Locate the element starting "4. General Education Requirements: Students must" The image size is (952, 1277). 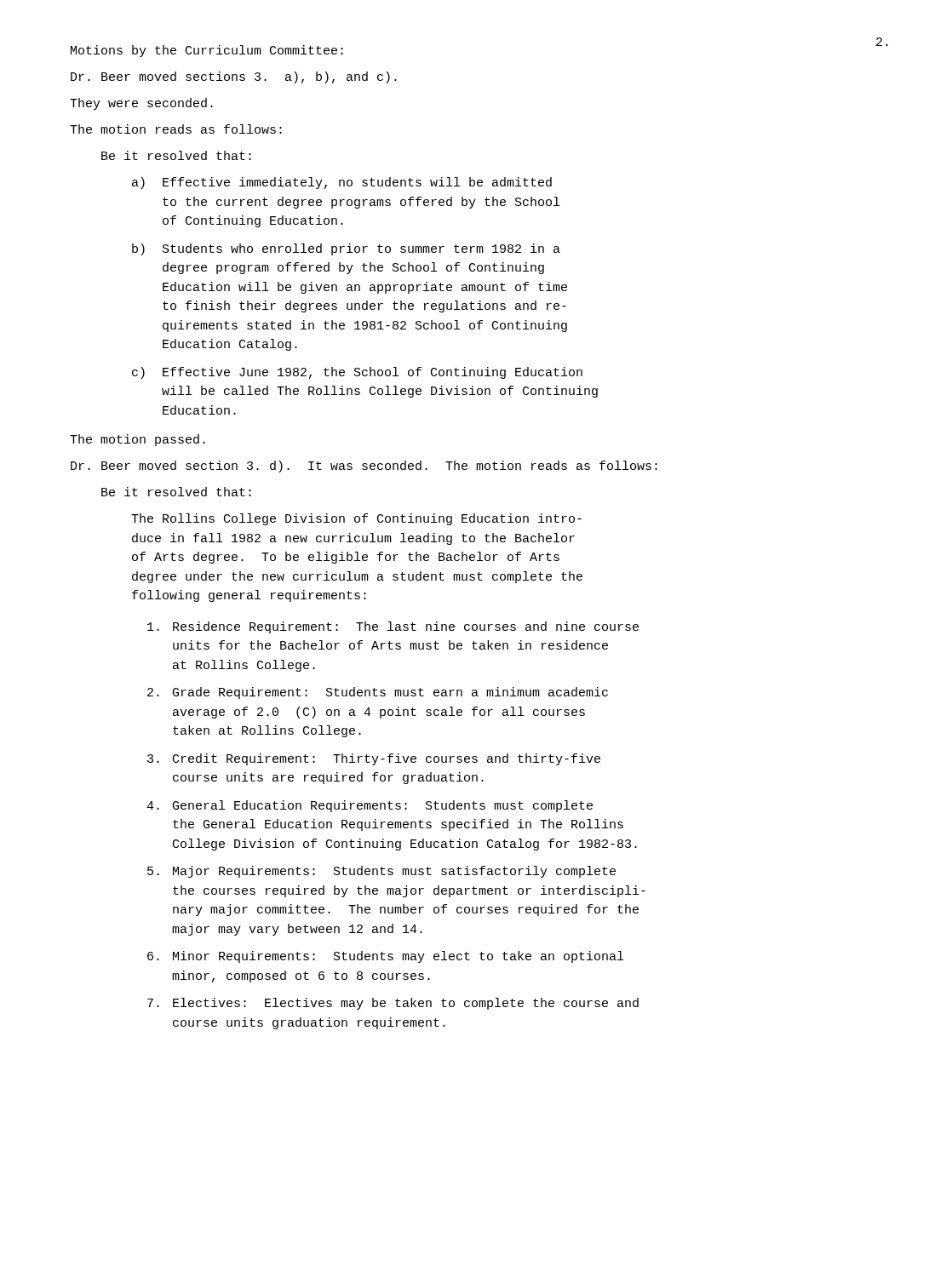click(393, 826)
